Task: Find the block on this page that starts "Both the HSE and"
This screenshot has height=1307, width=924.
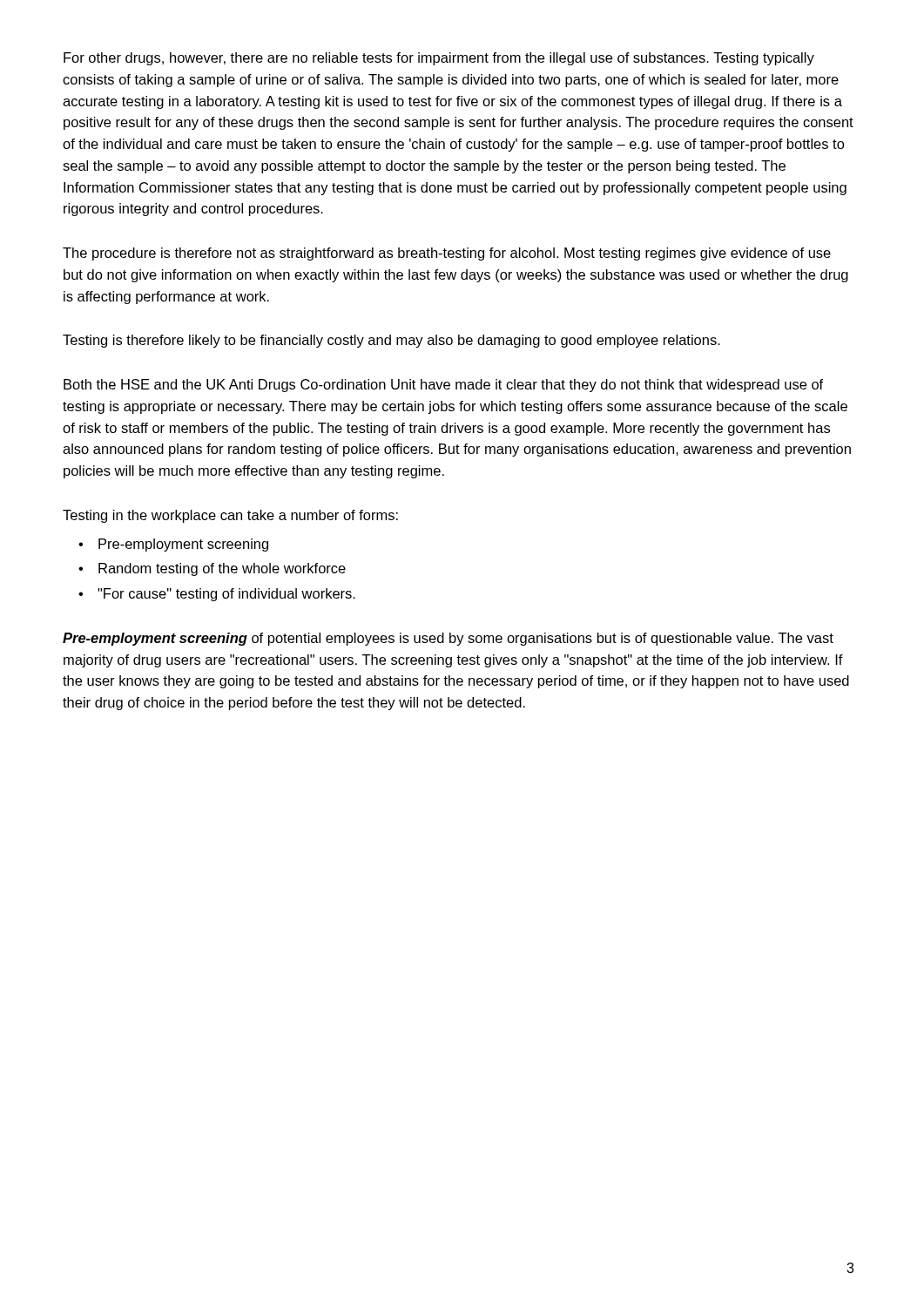Action: coord(457,427)
